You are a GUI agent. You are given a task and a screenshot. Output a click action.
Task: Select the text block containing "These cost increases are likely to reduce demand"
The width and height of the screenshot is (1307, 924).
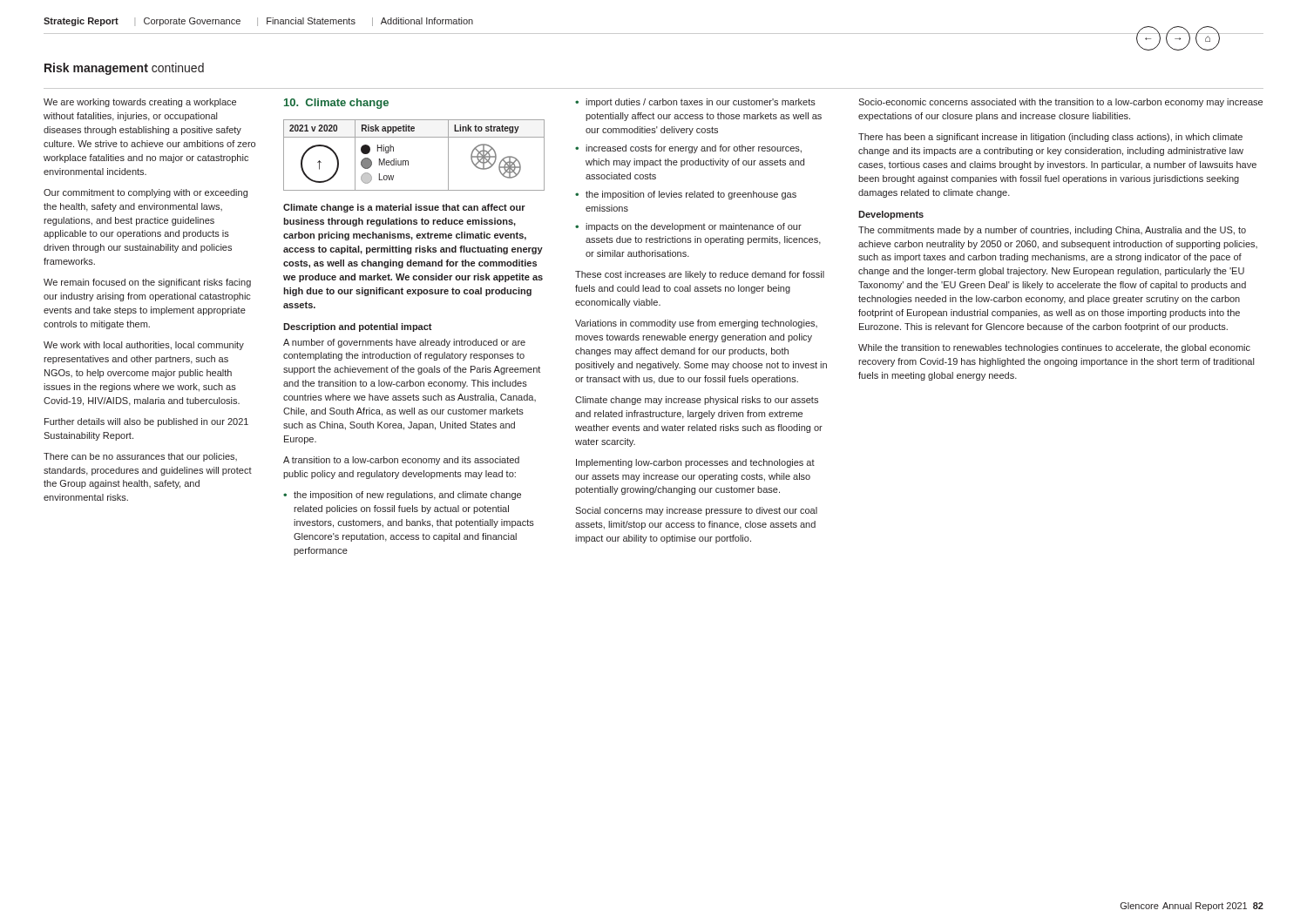[x=701, y=407]
